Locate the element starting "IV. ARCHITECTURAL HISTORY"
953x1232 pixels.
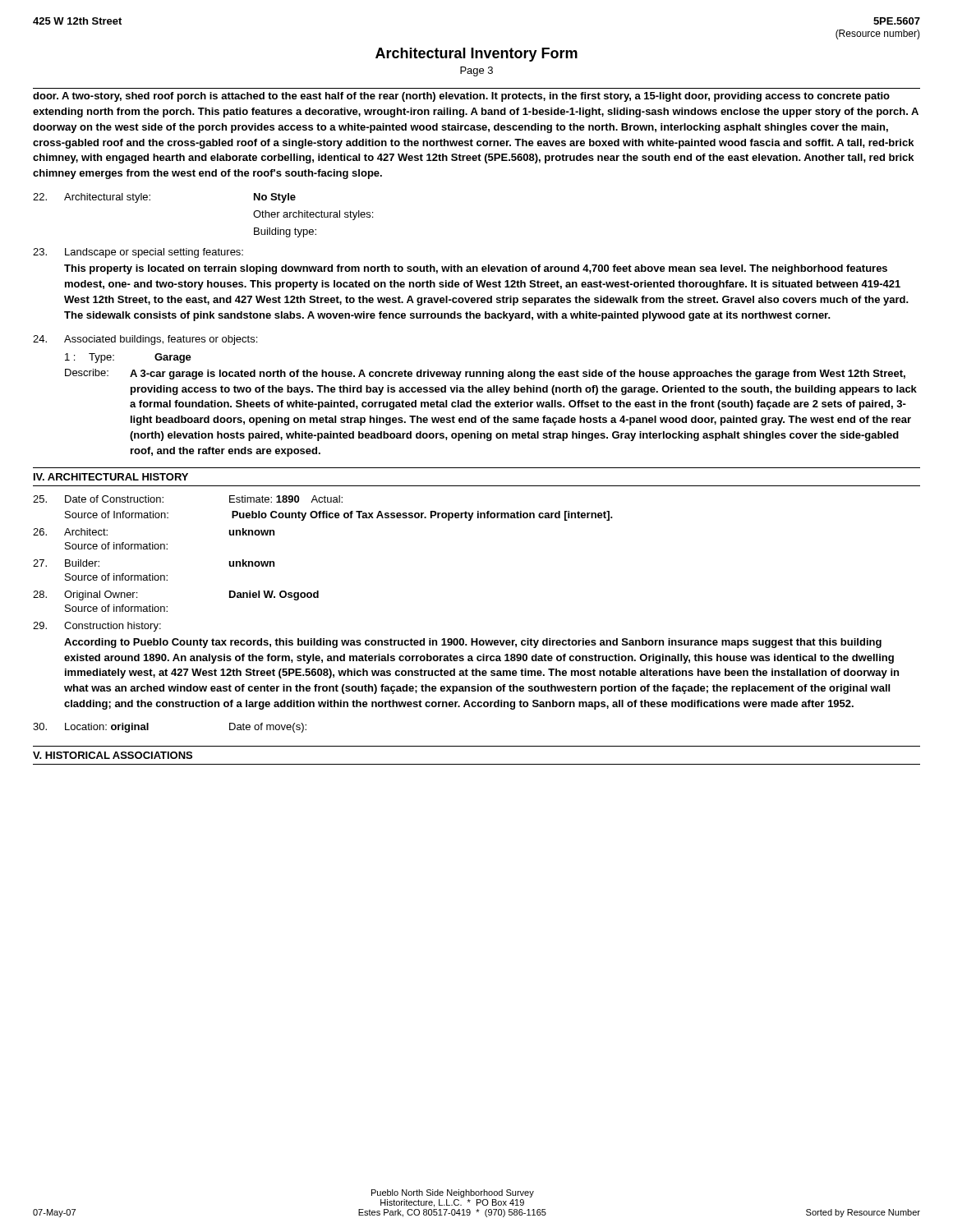[111, 477]
